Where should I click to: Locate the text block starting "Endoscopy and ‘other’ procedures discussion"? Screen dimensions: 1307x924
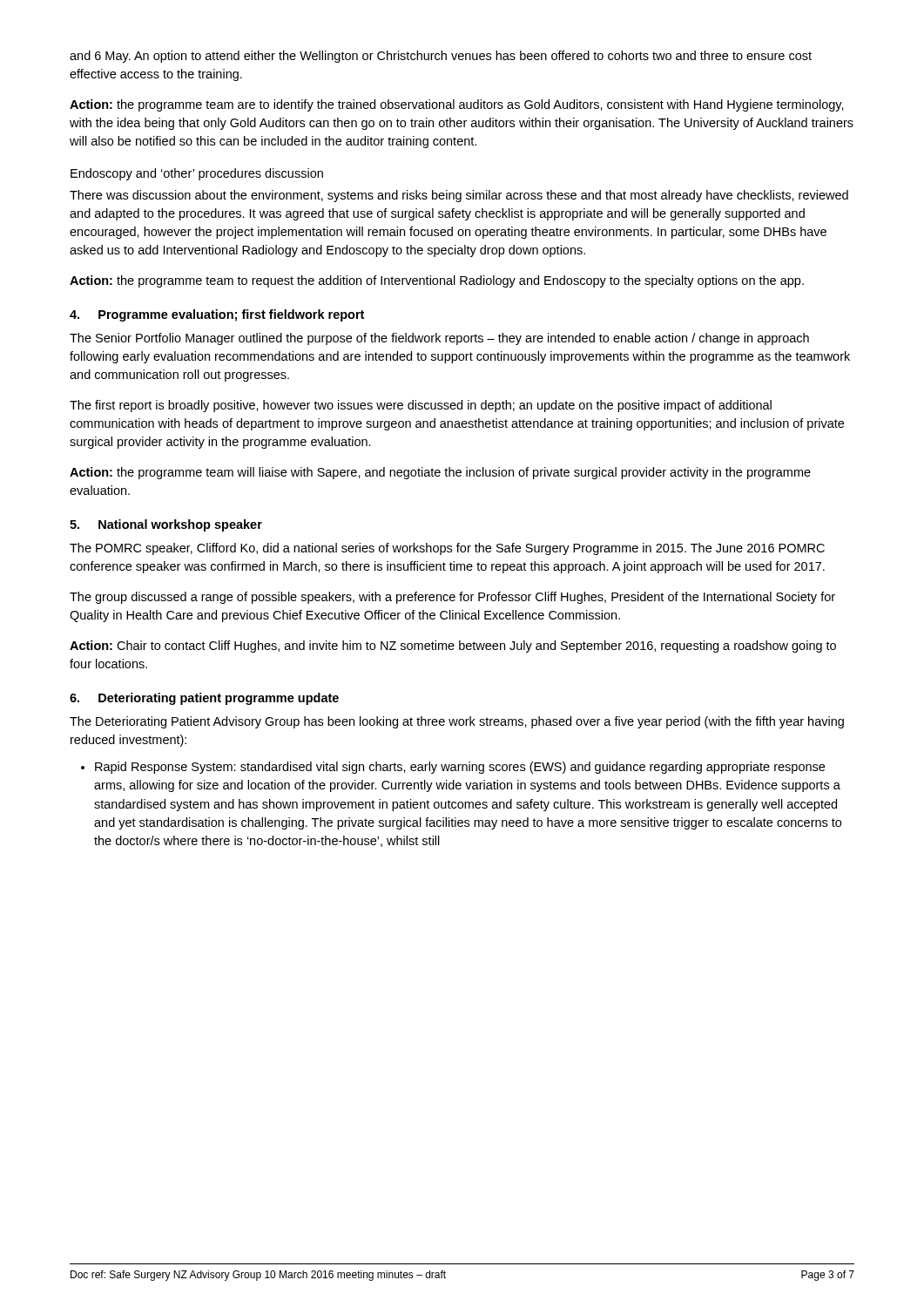tap(197, 174)
